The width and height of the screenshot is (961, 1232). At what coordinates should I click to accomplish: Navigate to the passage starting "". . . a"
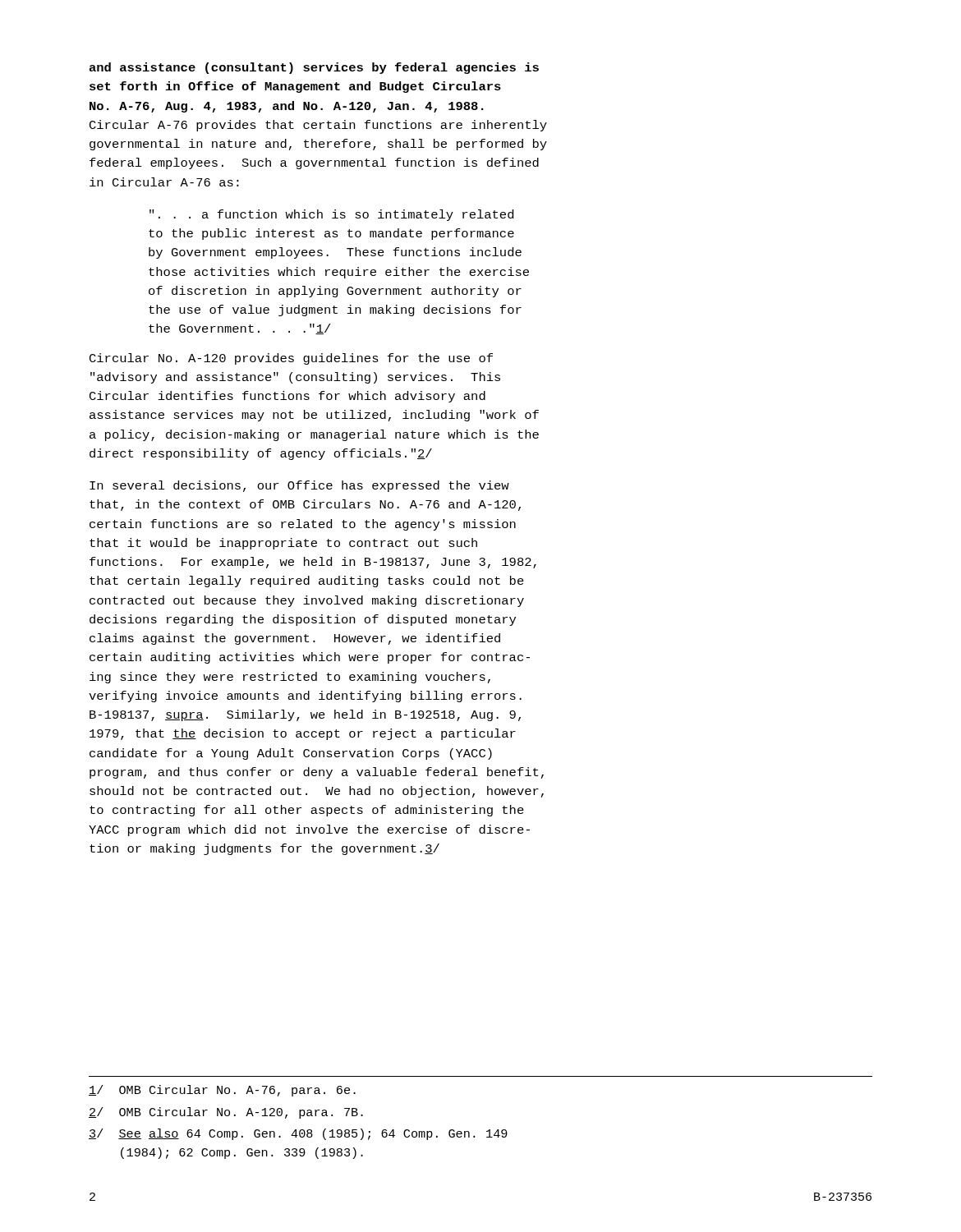[339, 272]
